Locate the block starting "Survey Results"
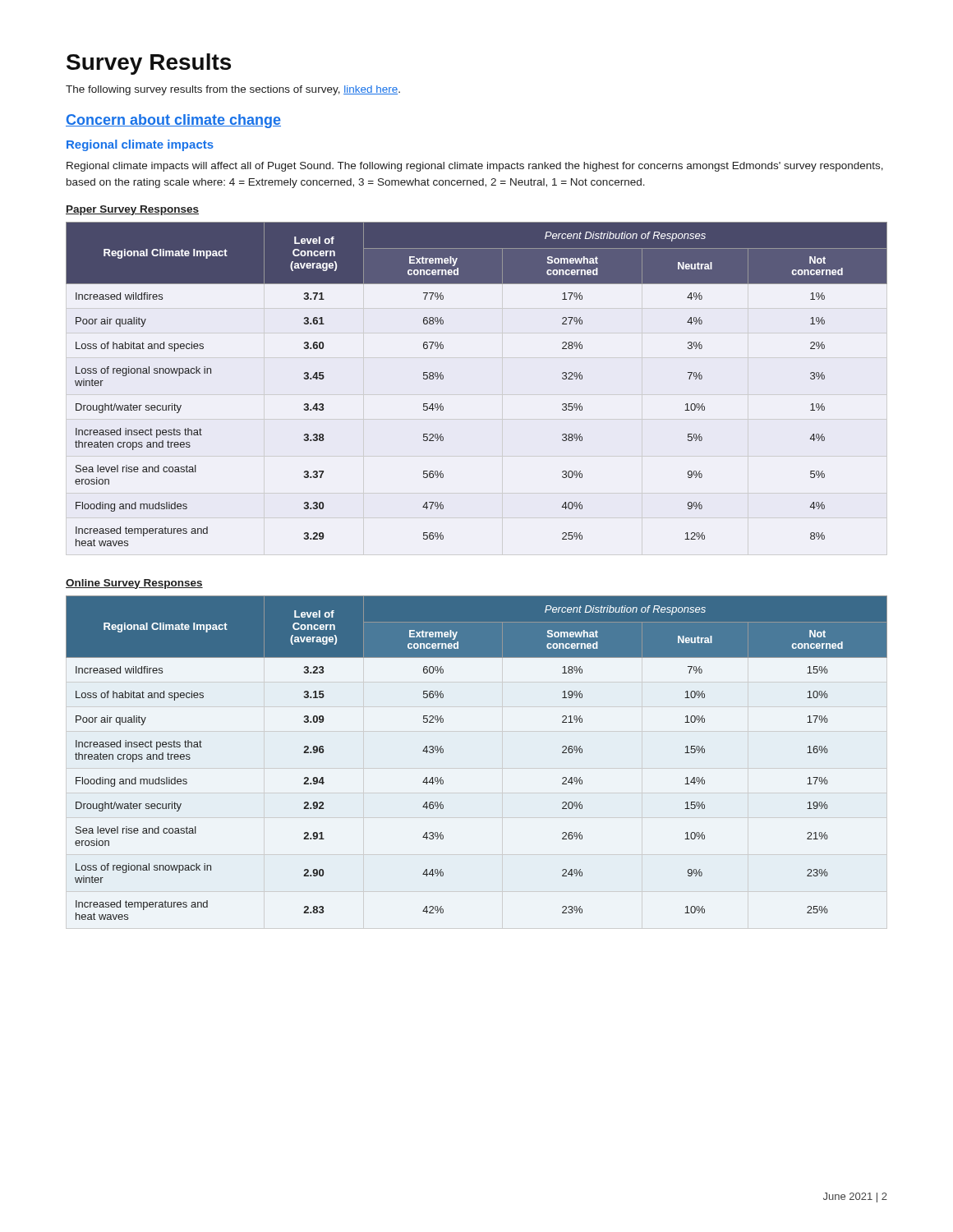 click(149, 62)
